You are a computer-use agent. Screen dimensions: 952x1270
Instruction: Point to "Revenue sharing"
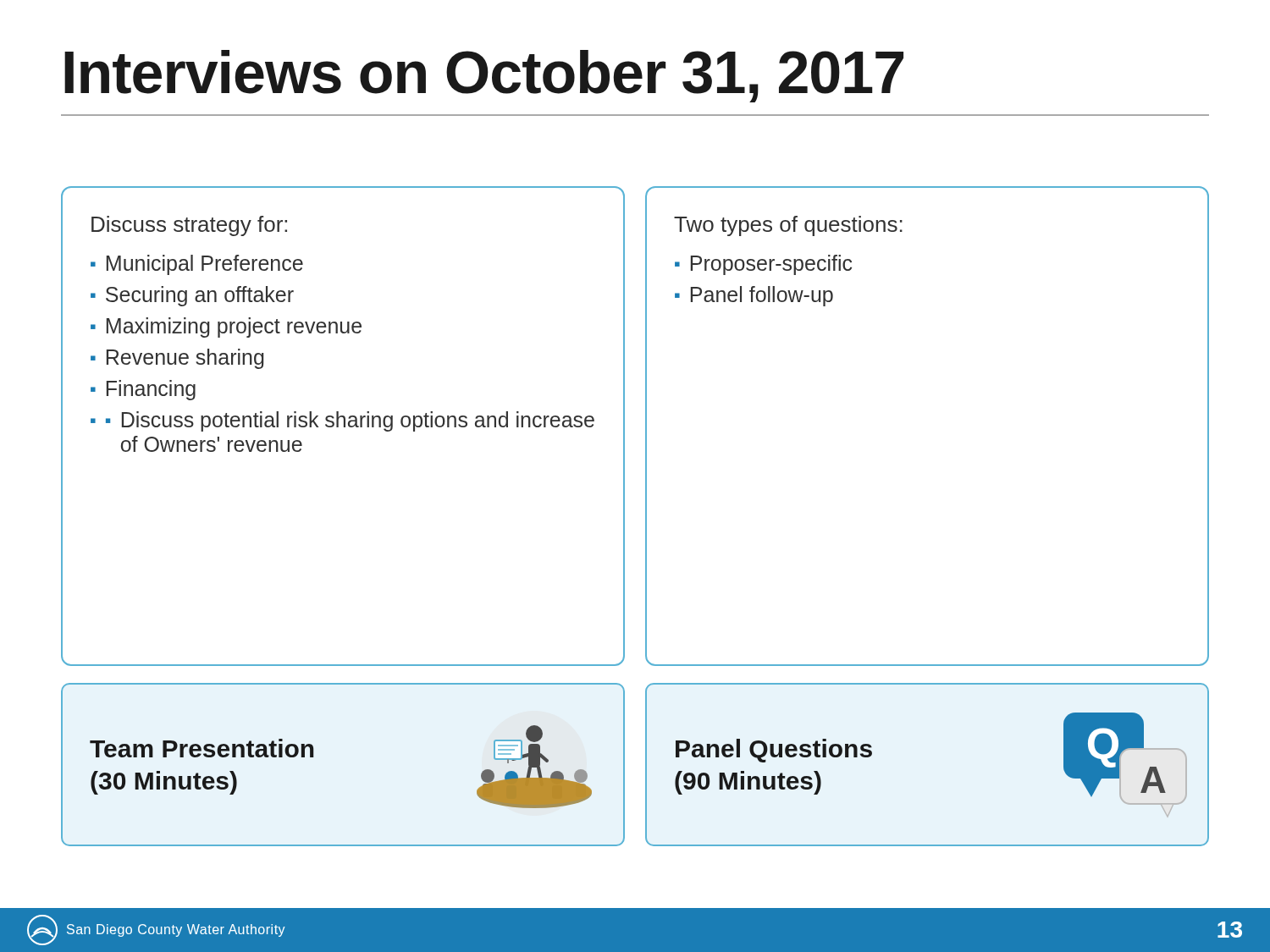pos(185,357)
